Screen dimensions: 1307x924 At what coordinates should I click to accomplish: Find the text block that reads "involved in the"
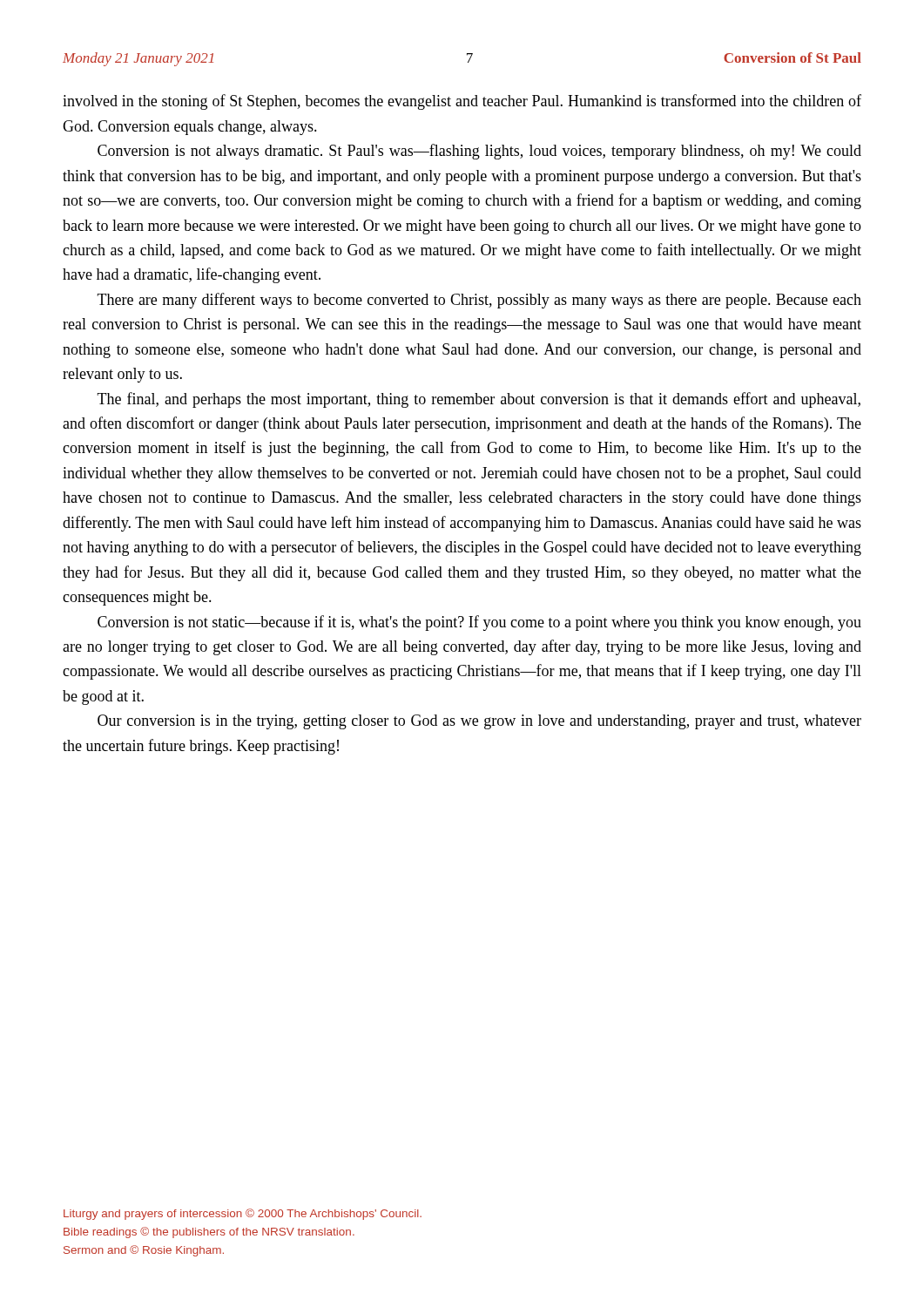click(x=462, y=424)
